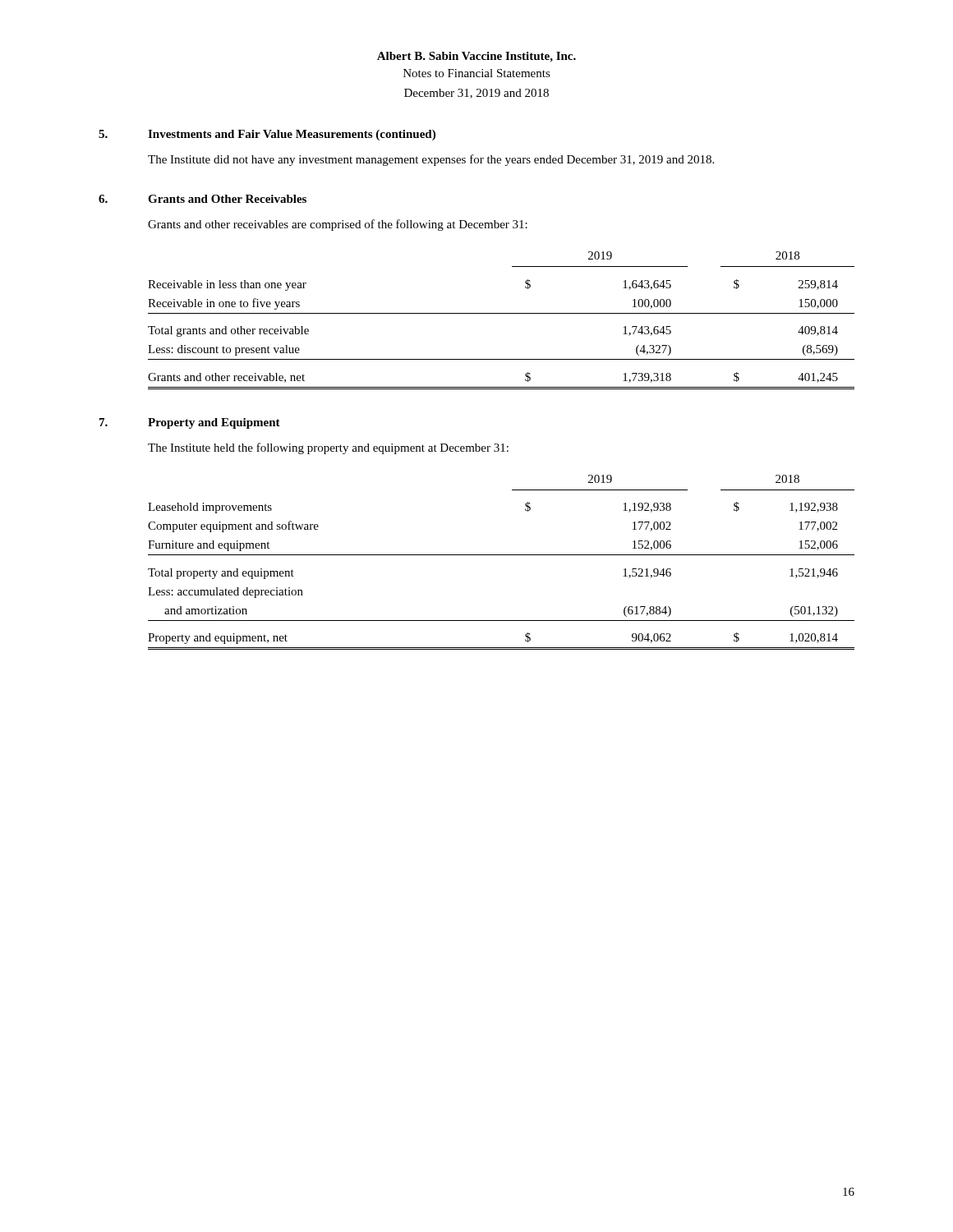Find the text block that reads "The Institute held the following property"
The image size is (953, 1232).
(329, 447)
